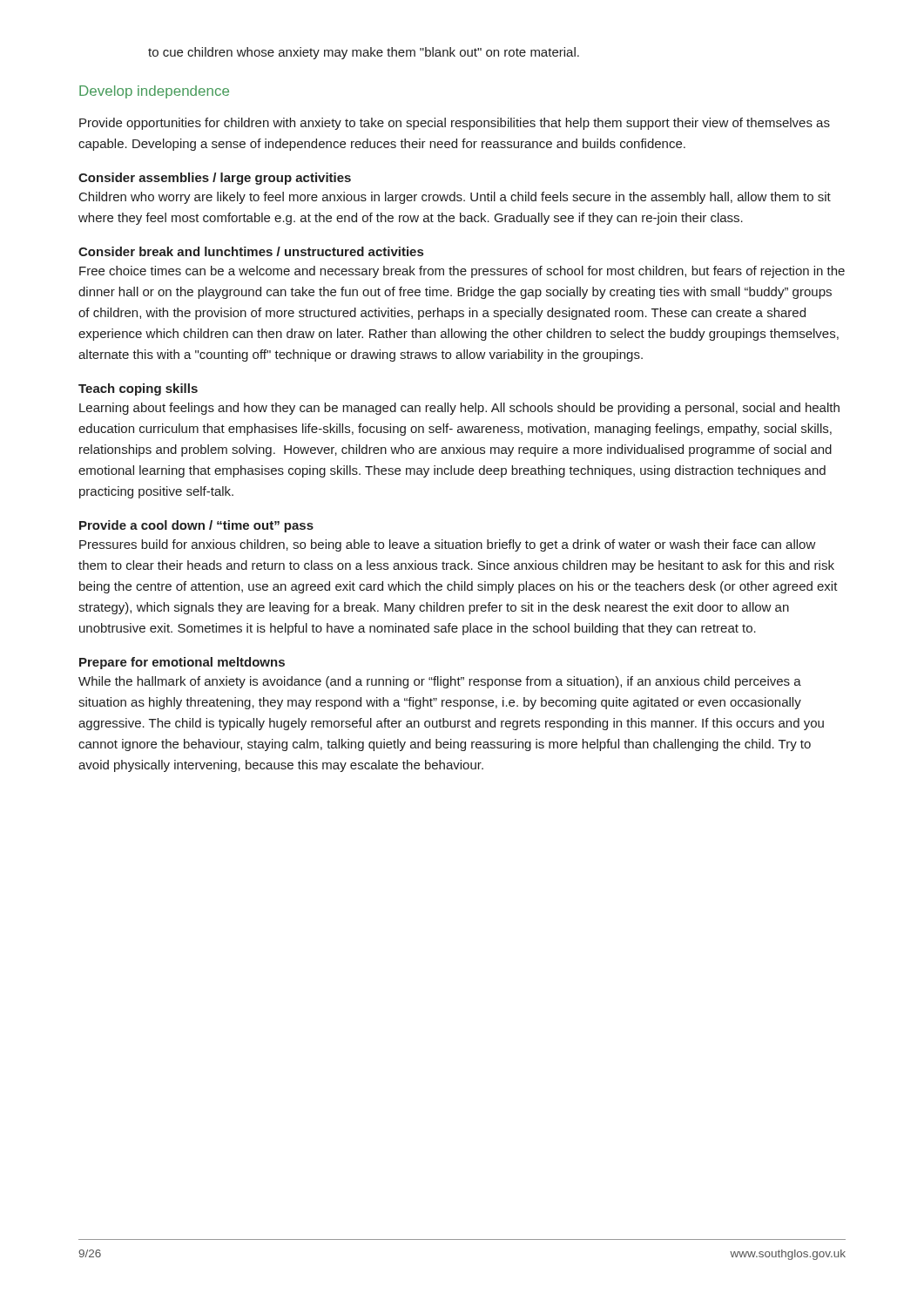Locate the block starting "Develop independence"
Screen dimensions: 1307x924
pyautogui.click(x=154, y=91)
